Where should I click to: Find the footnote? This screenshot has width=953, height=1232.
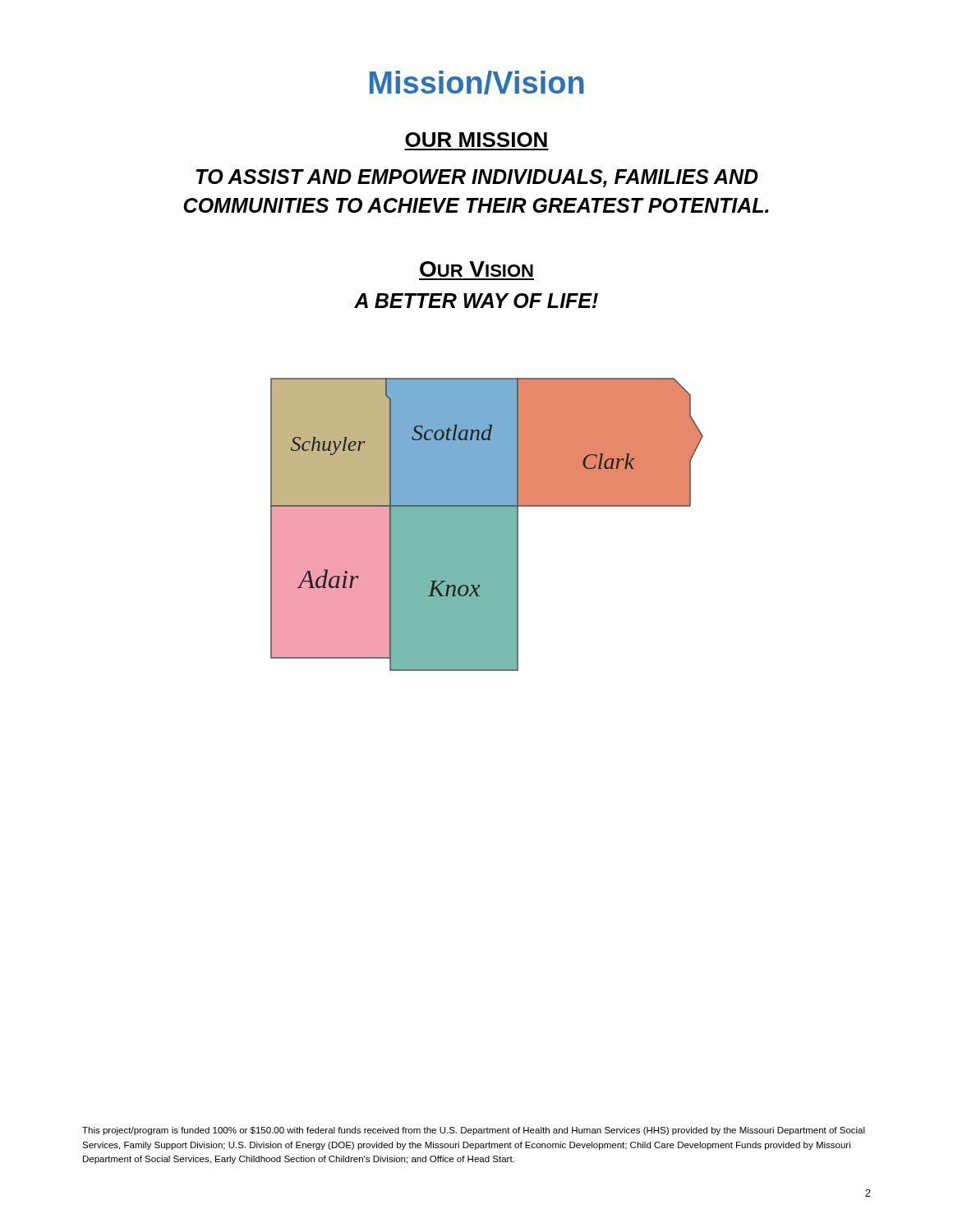coord(474,1145)
